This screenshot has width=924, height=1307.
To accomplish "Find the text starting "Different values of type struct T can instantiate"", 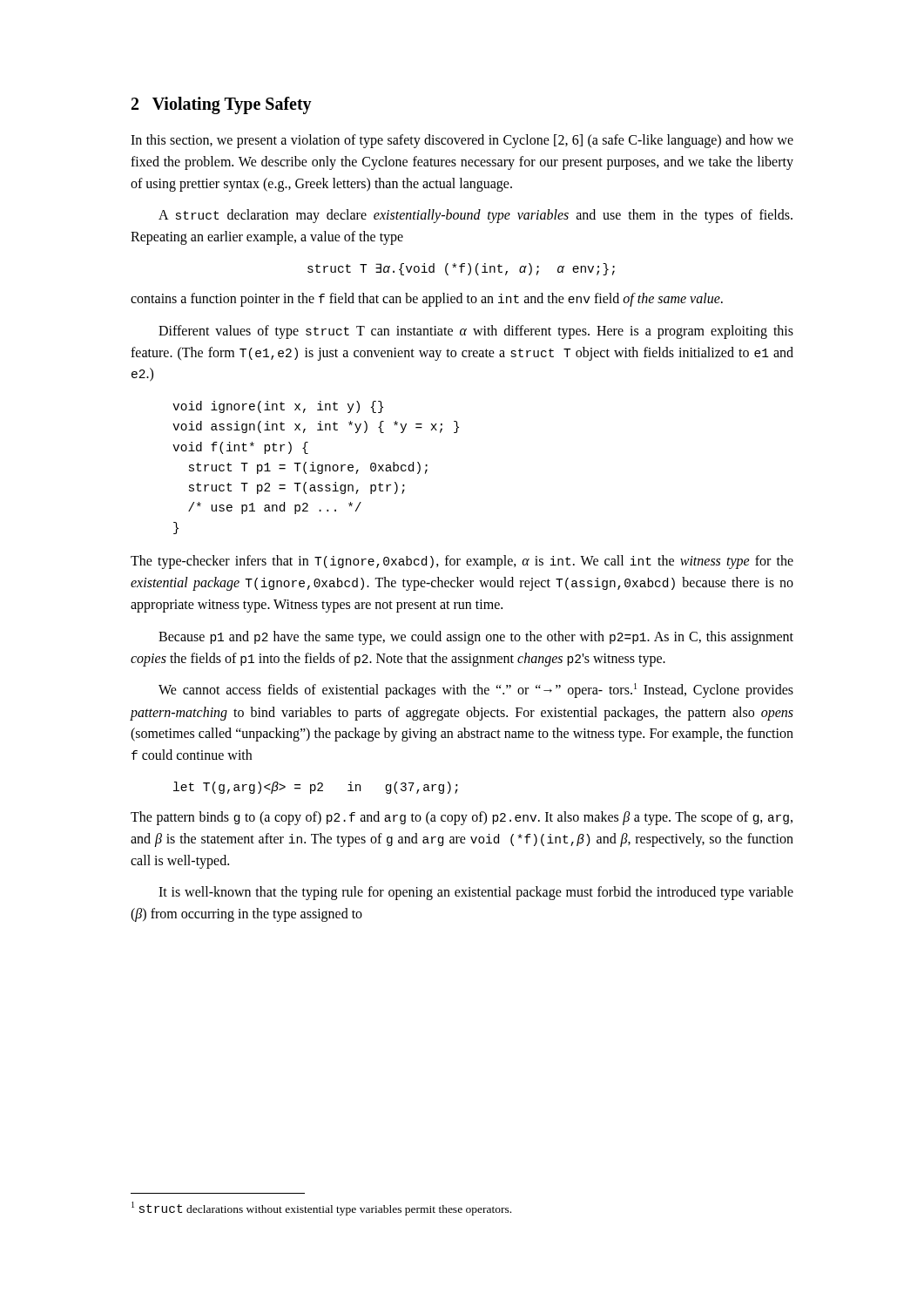I will (x=462, y=353).
